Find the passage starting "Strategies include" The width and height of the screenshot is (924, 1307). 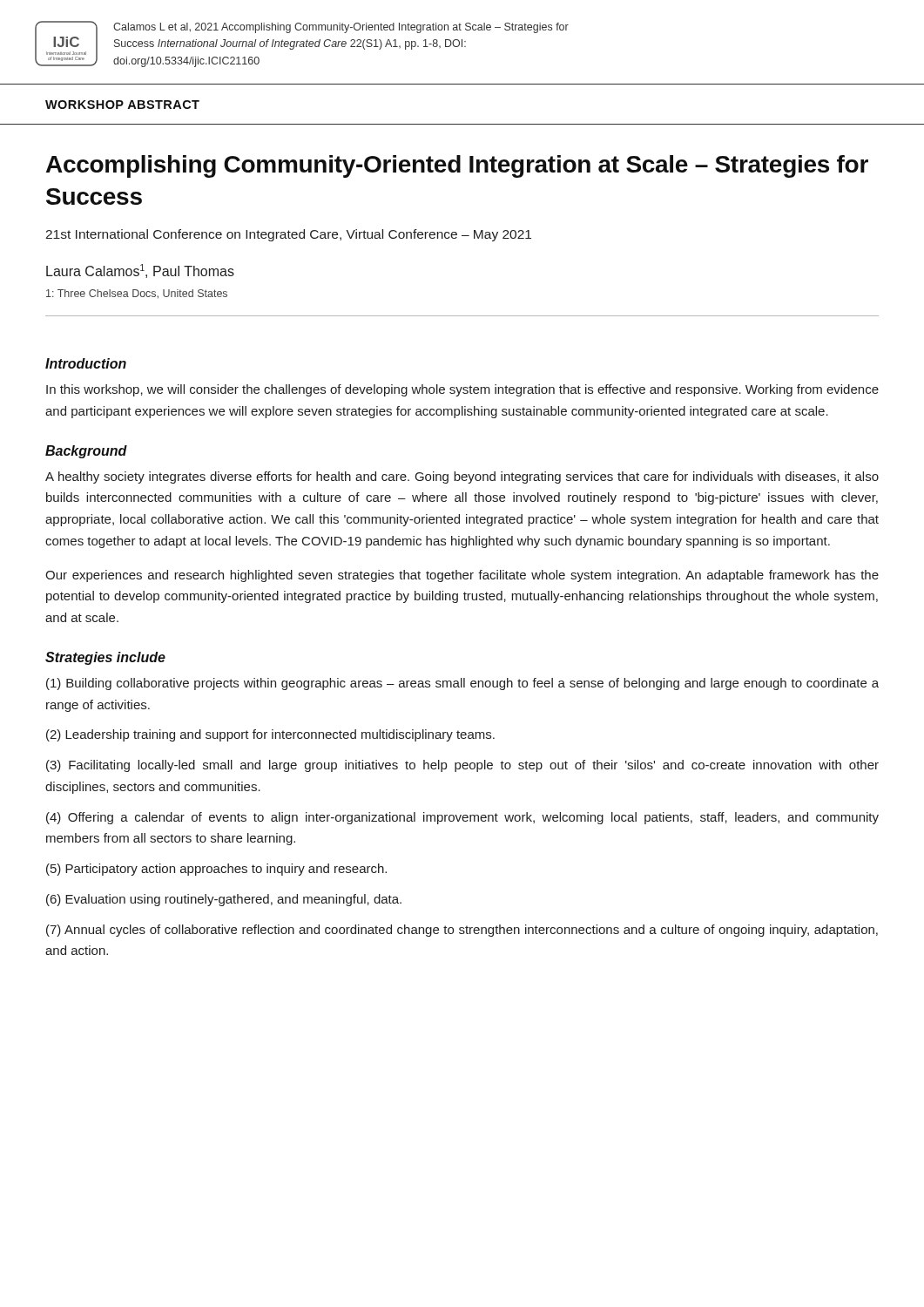105,657
